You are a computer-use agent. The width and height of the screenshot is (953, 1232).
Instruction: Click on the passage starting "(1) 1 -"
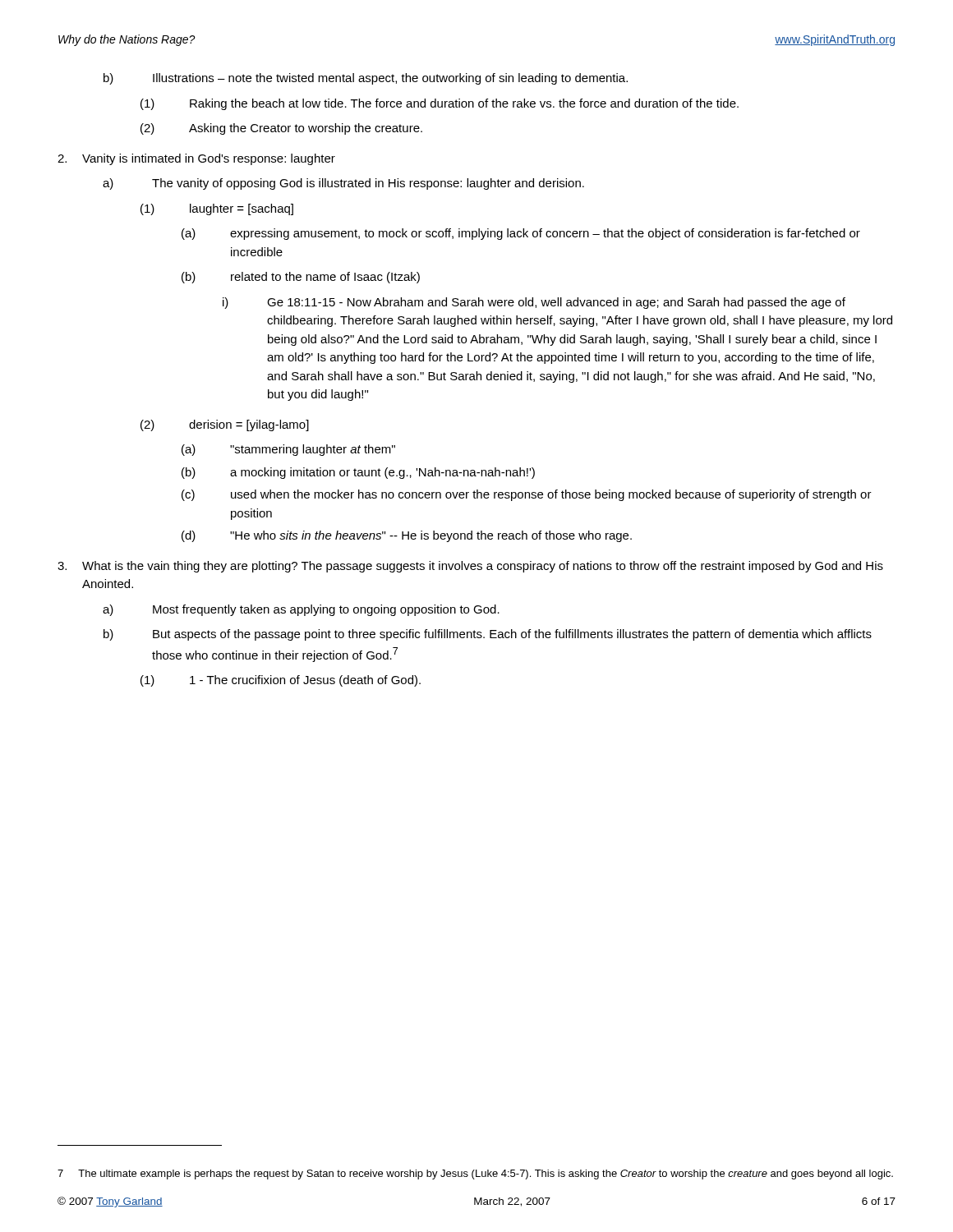tap(281, 681)
